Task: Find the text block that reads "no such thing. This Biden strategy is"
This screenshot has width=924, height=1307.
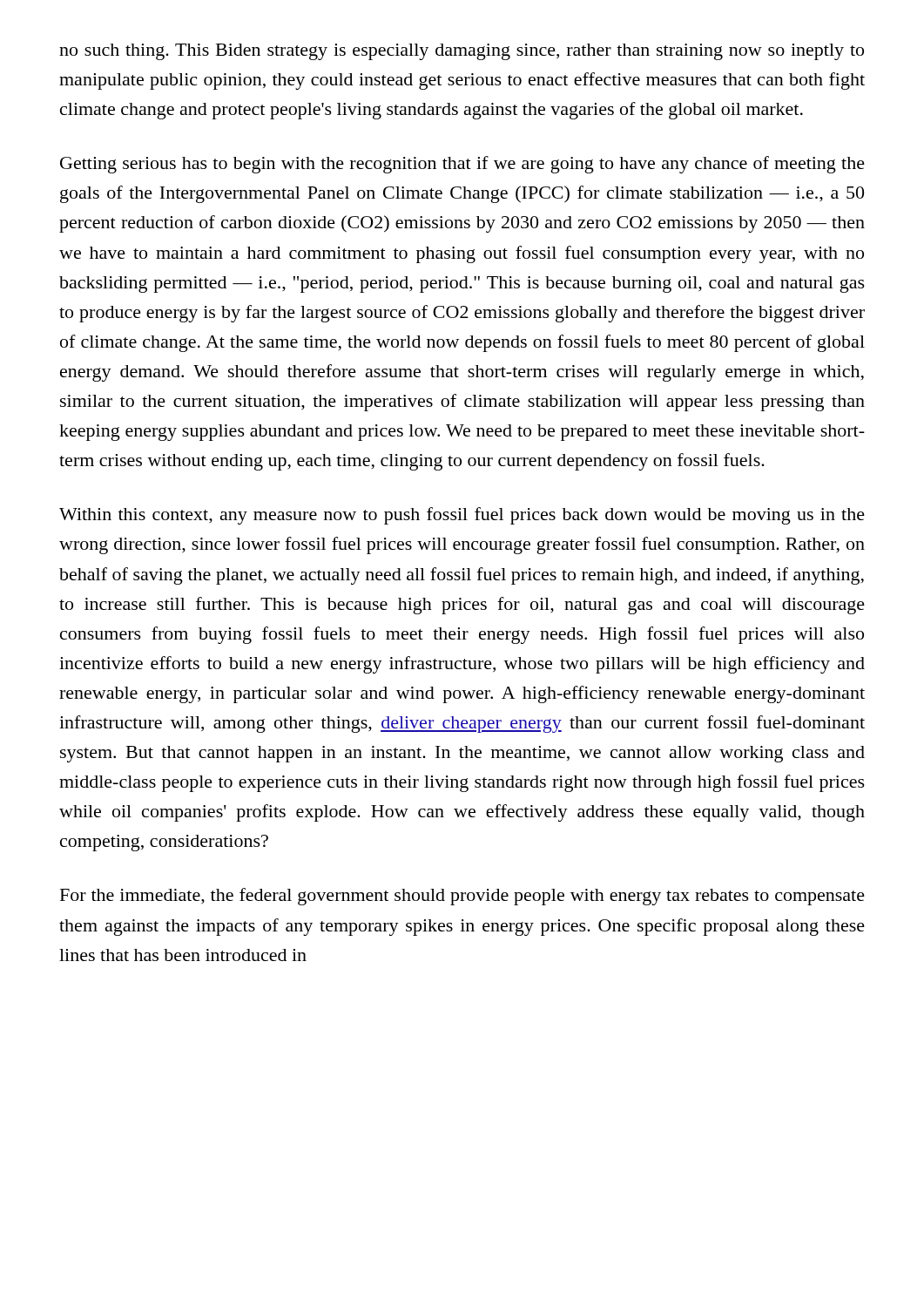Action: (x=462, y=79)
